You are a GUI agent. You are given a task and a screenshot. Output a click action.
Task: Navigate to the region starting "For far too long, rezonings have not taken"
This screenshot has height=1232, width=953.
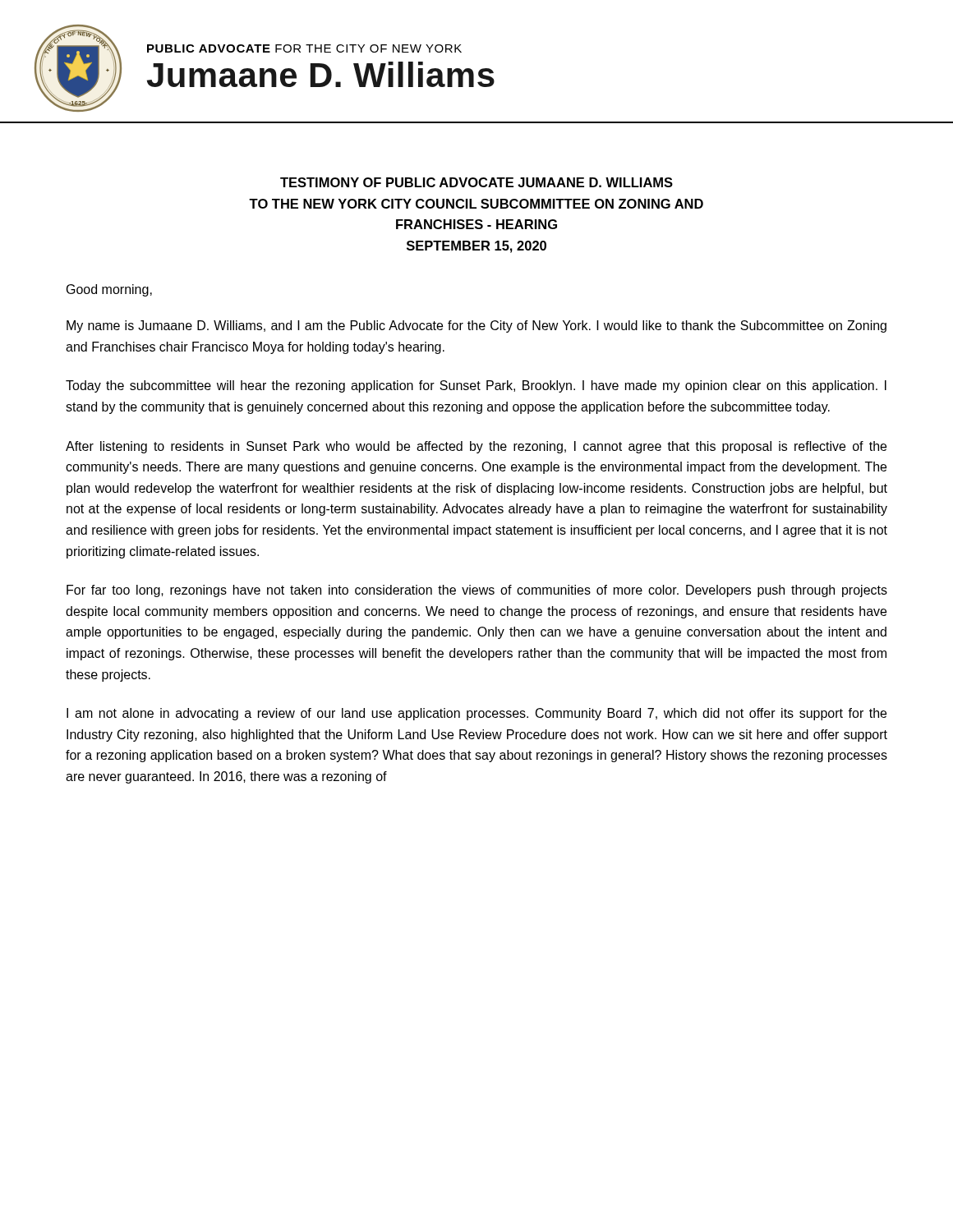pos(476,632)
